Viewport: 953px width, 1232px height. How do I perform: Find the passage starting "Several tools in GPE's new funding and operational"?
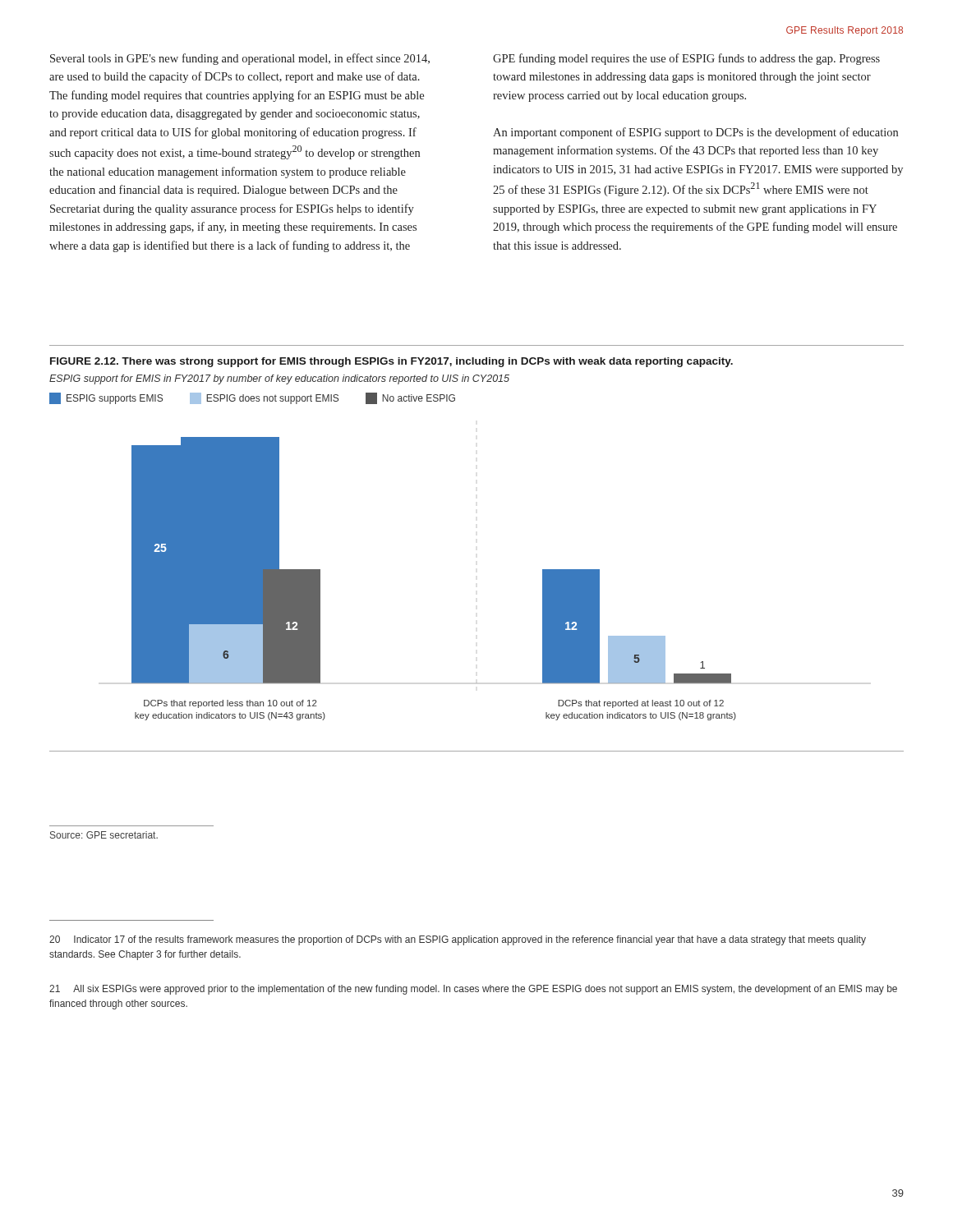pyautogui.click(x=240, y=152)
